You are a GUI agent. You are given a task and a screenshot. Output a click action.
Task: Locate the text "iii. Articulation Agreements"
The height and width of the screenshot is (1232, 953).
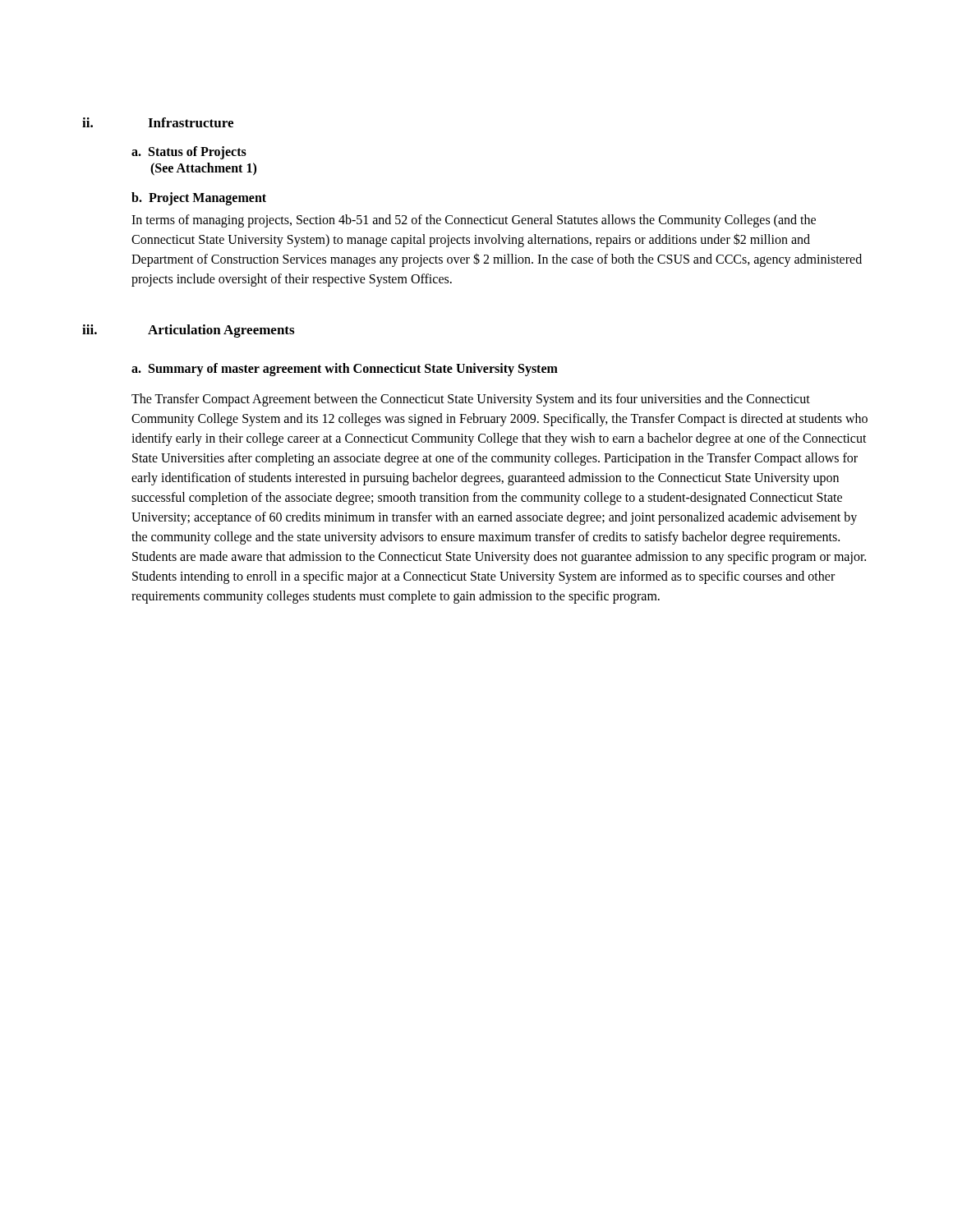tap(188, 330)
